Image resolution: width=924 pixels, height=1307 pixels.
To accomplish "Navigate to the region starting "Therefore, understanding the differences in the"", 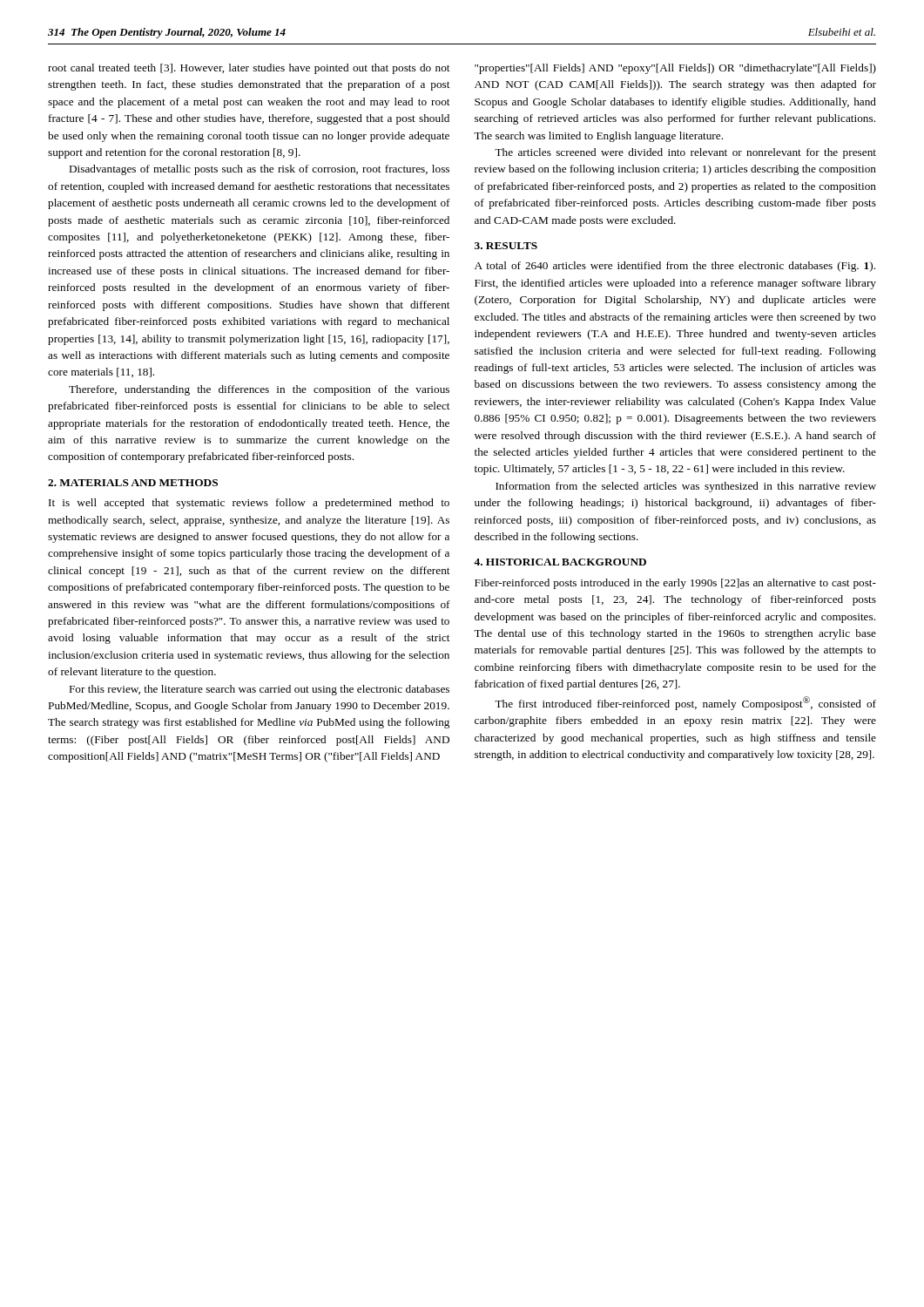I will 249,423.
